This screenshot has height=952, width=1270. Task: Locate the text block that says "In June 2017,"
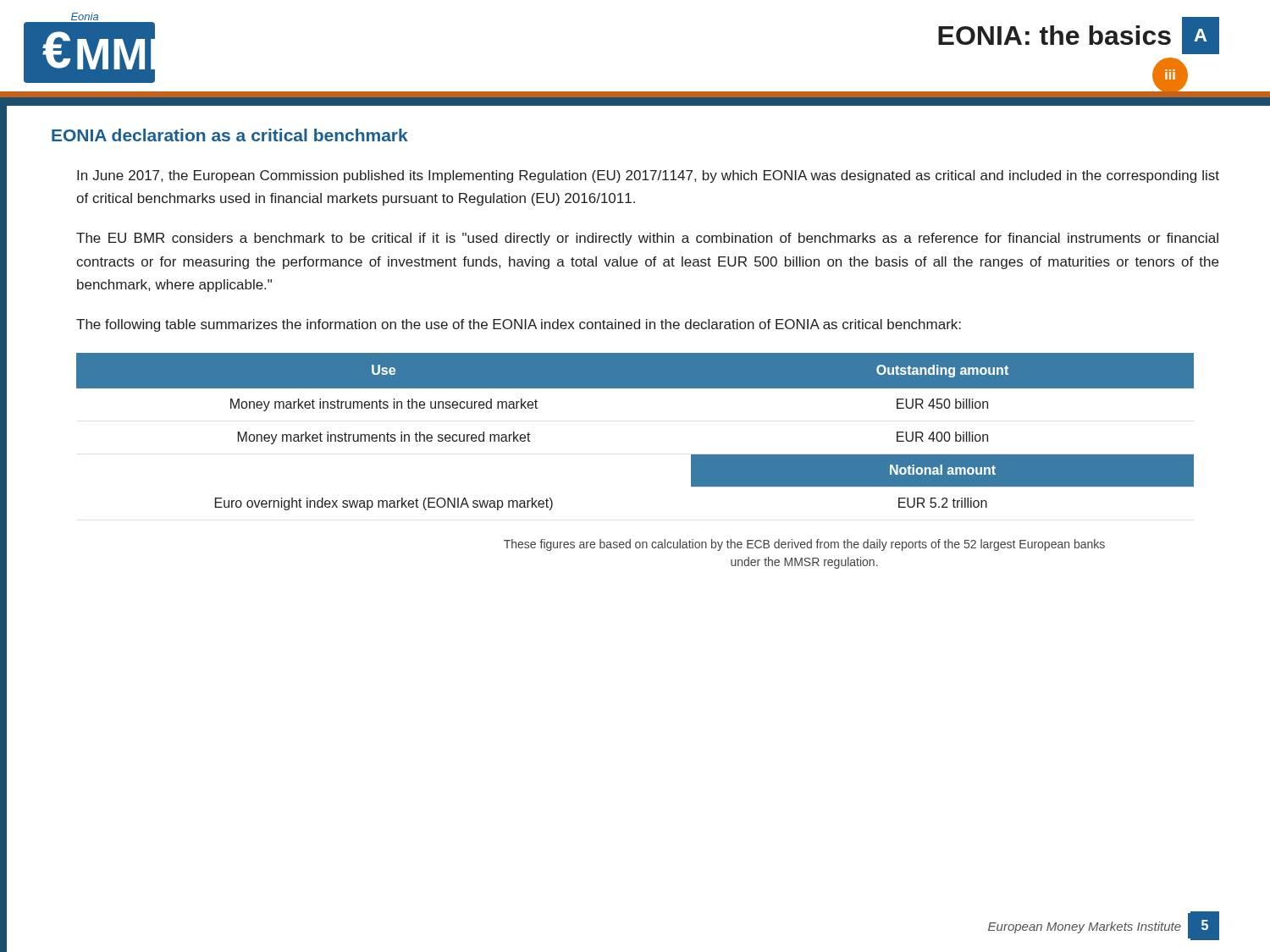(x=648, y=187)
